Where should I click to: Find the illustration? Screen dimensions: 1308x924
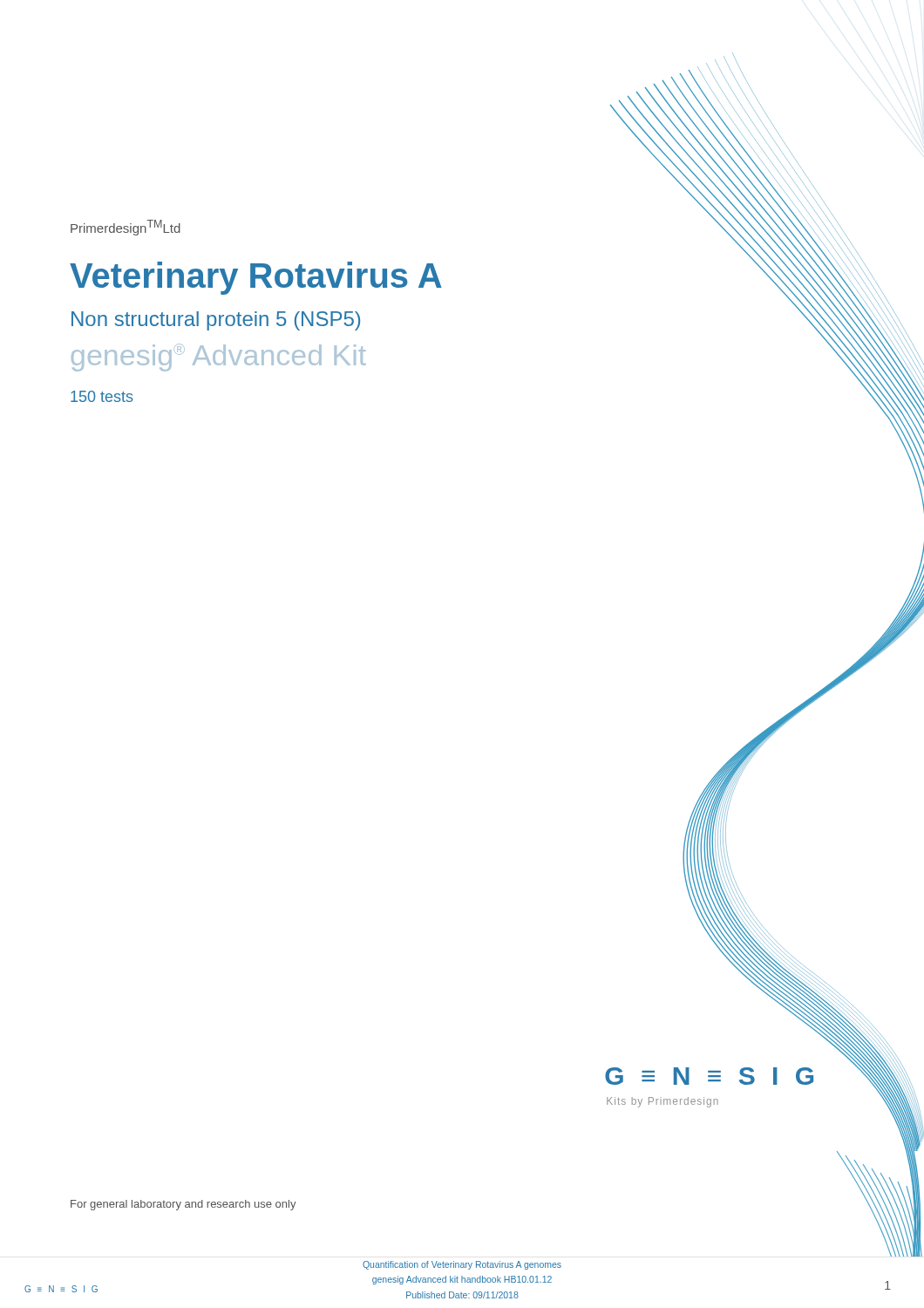(741, 654)
